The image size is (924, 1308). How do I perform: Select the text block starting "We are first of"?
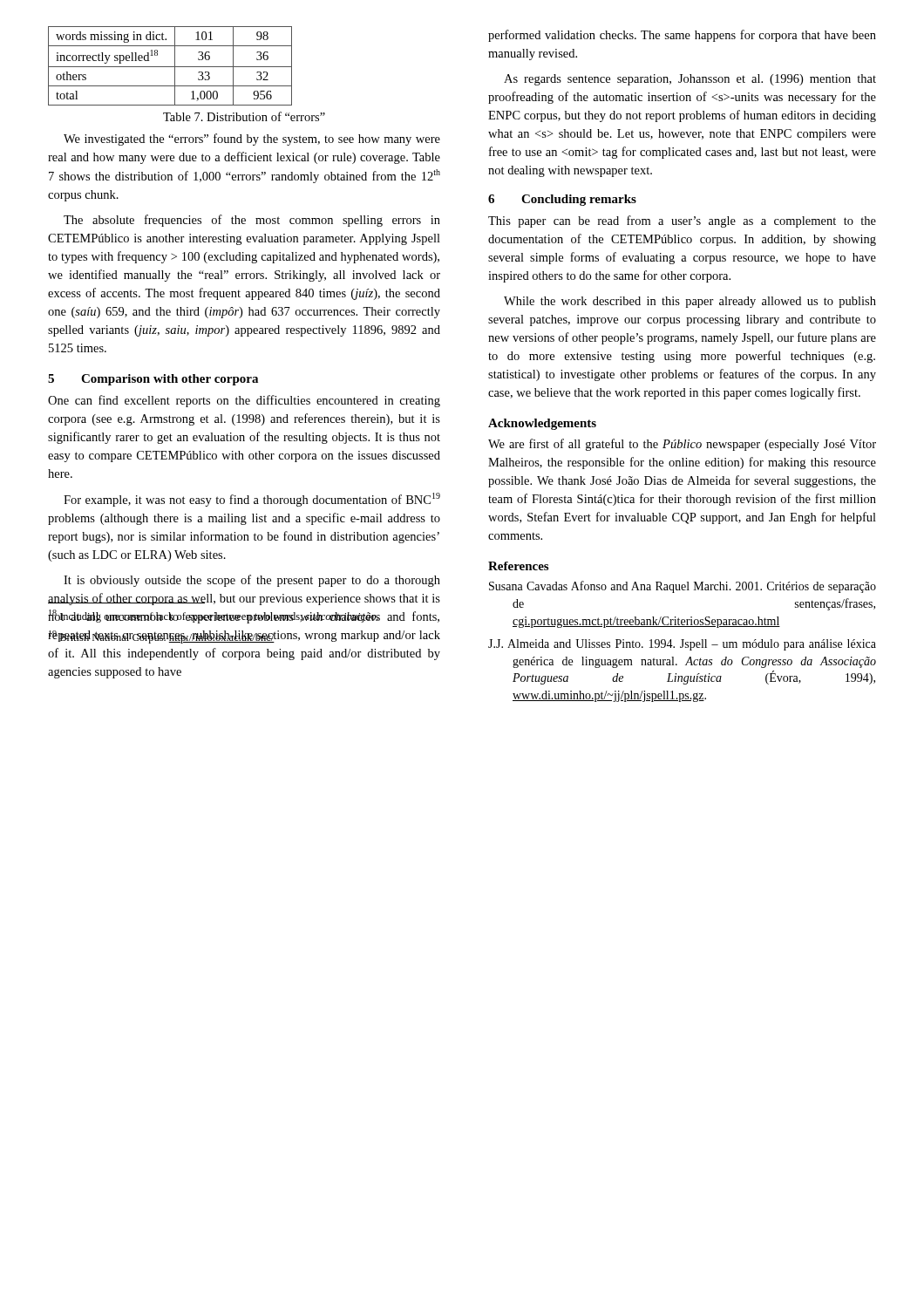point(682,490)
